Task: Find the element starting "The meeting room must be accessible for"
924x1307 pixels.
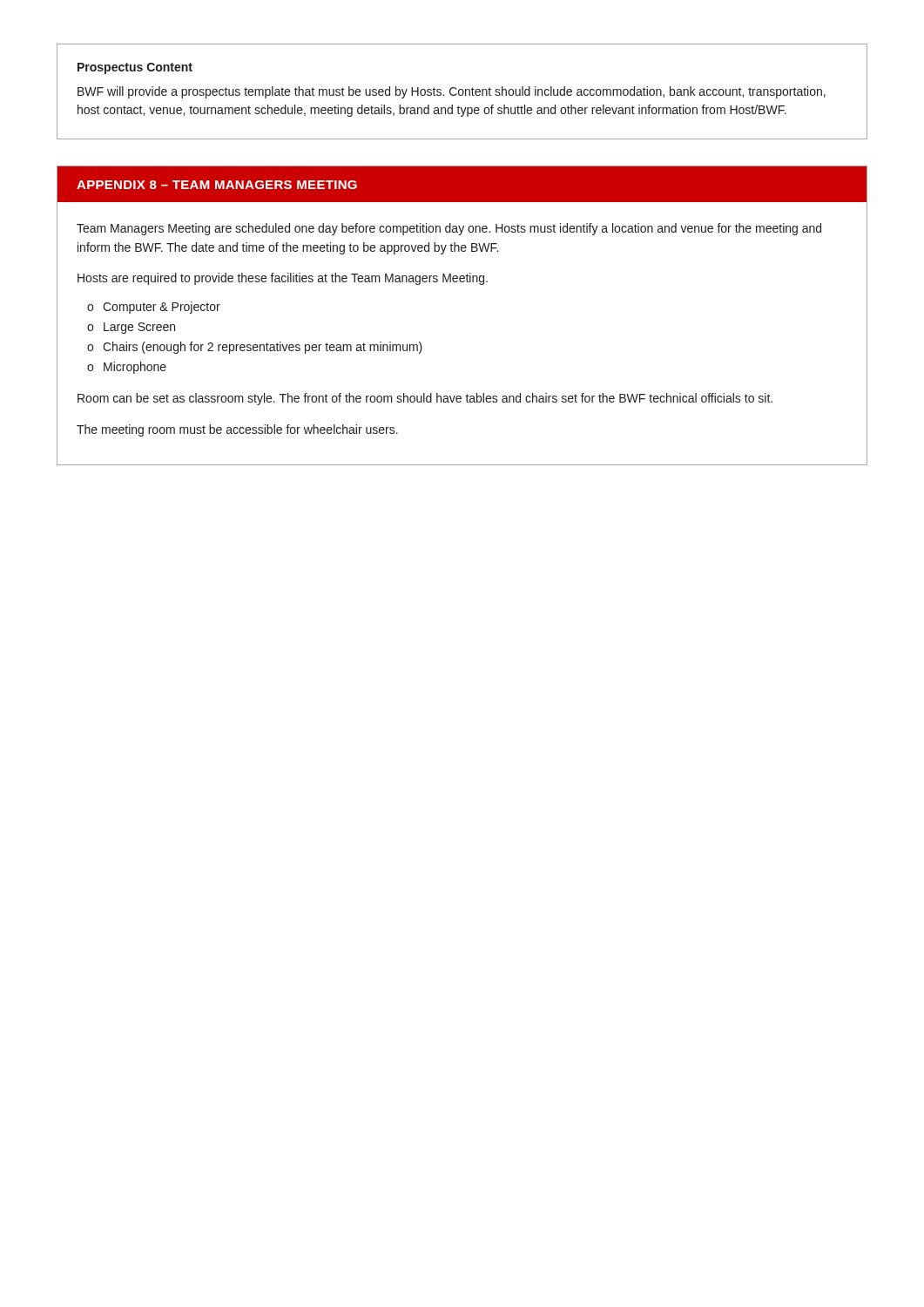Action: pyautogui.click(x=238, y=430)
